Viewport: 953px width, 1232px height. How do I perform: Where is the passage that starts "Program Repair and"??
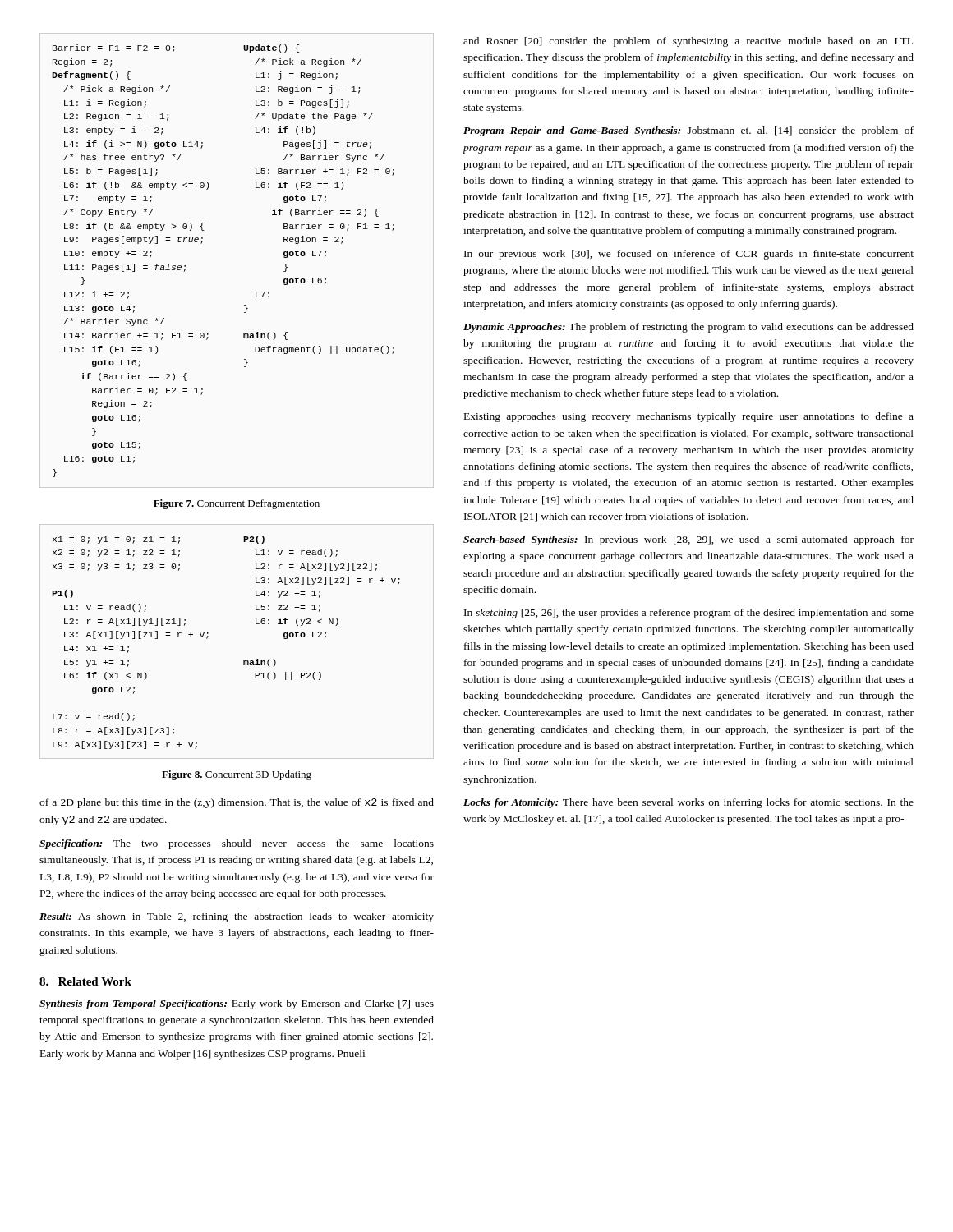[688, 180]
